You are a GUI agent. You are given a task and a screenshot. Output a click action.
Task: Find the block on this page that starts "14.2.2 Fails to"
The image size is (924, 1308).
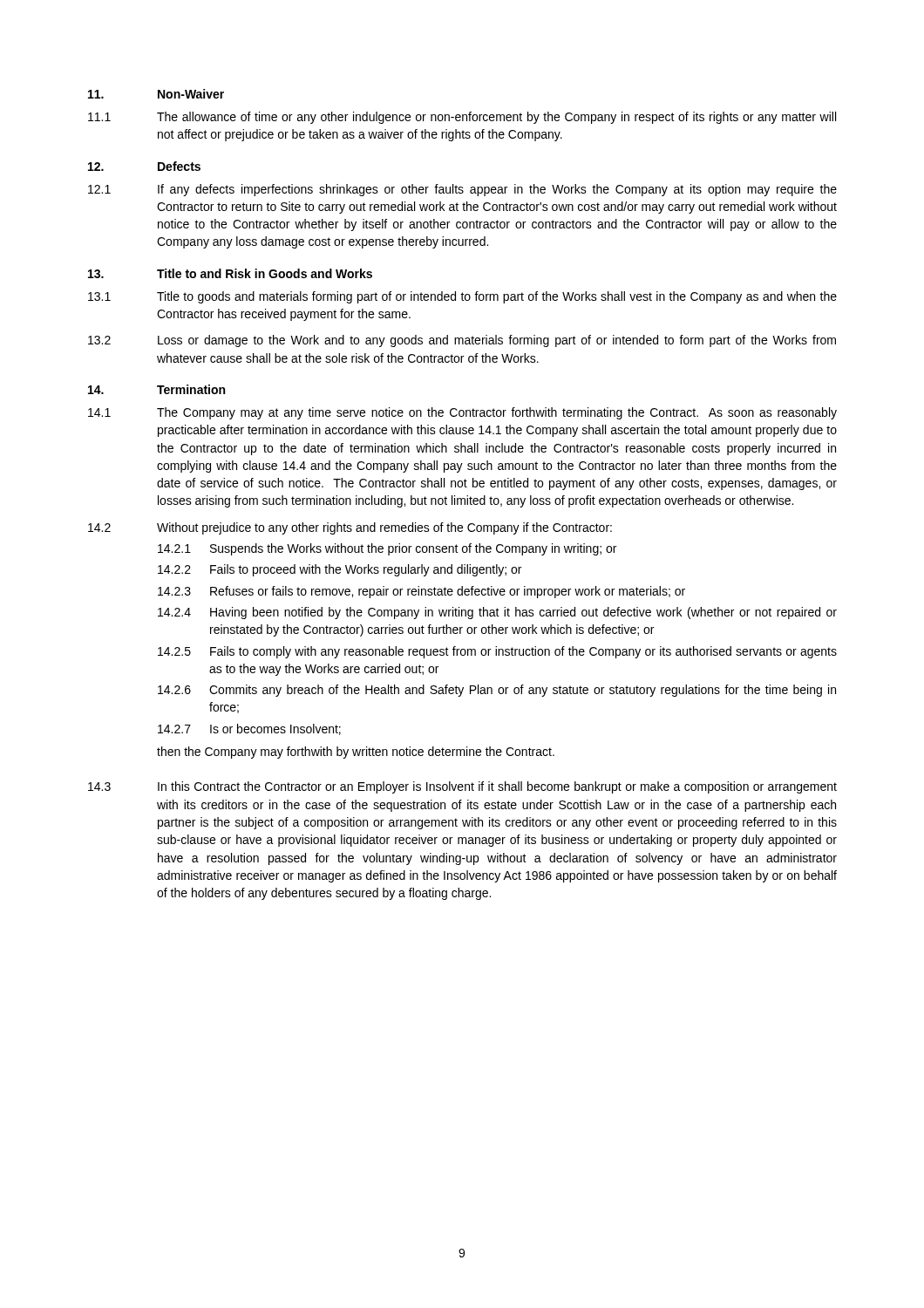[497, 570]
